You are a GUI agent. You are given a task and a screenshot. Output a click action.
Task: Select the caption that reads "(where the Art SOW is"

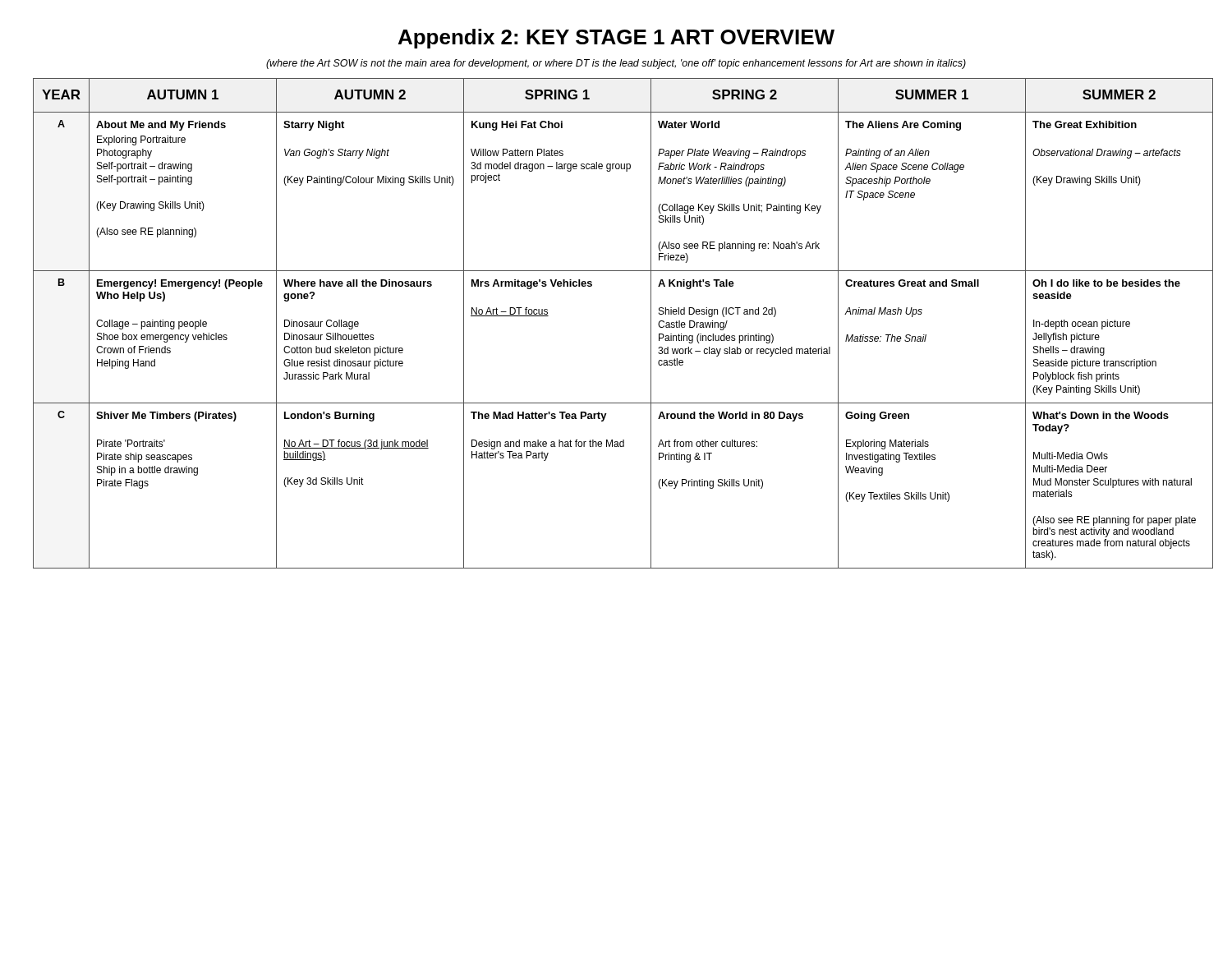tap(616, 63)
